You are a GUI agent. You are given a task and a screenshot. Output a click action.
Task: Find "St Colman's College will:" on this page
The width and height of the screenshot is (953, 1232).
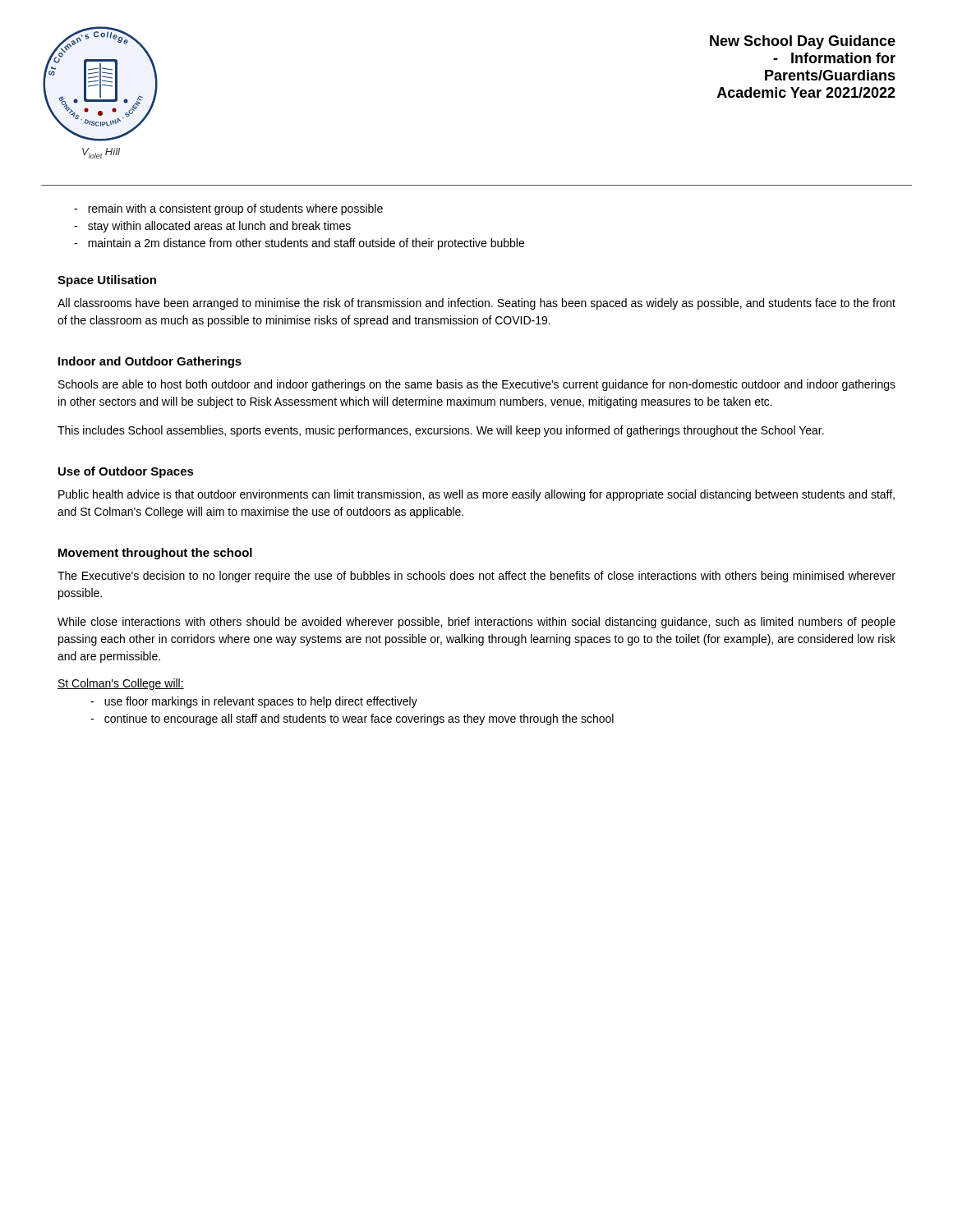pyautogui.click(x=121, y=683)
